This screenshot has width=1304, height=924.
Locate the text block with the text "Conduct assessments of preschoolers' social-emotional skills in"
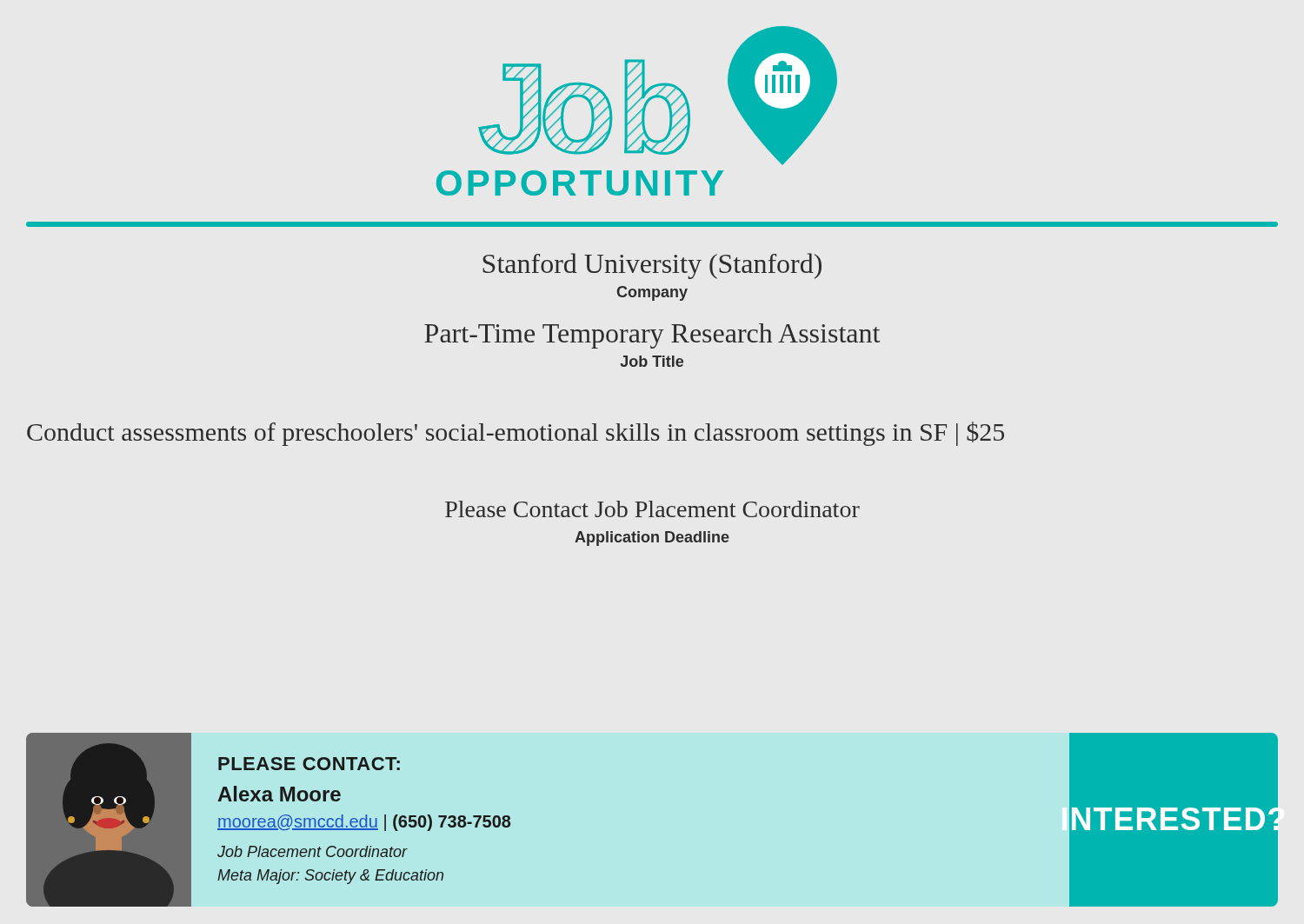tap(516, 432)
